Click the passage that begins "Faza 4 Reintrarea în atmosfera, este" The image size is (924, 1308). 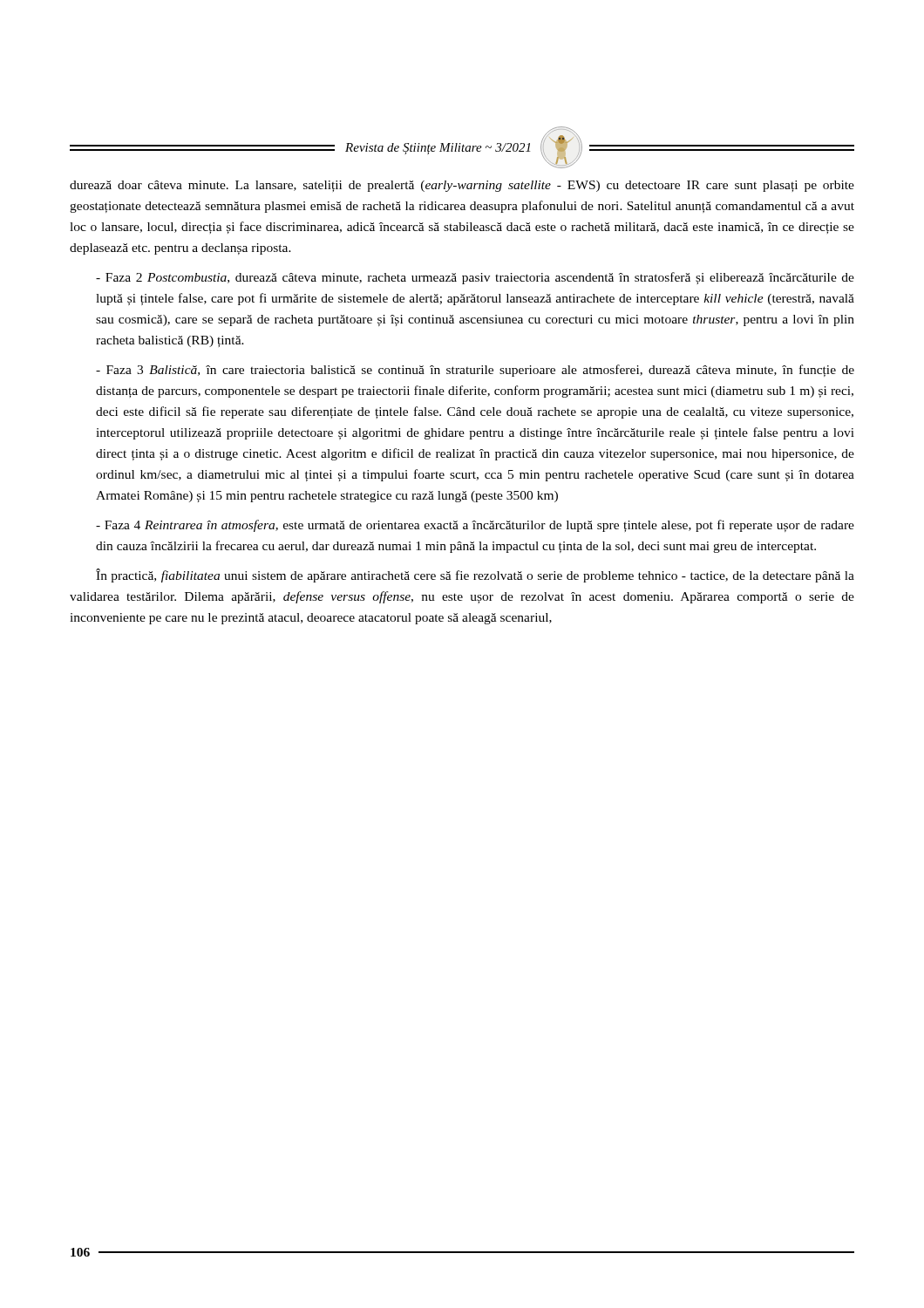click(462, 536)
